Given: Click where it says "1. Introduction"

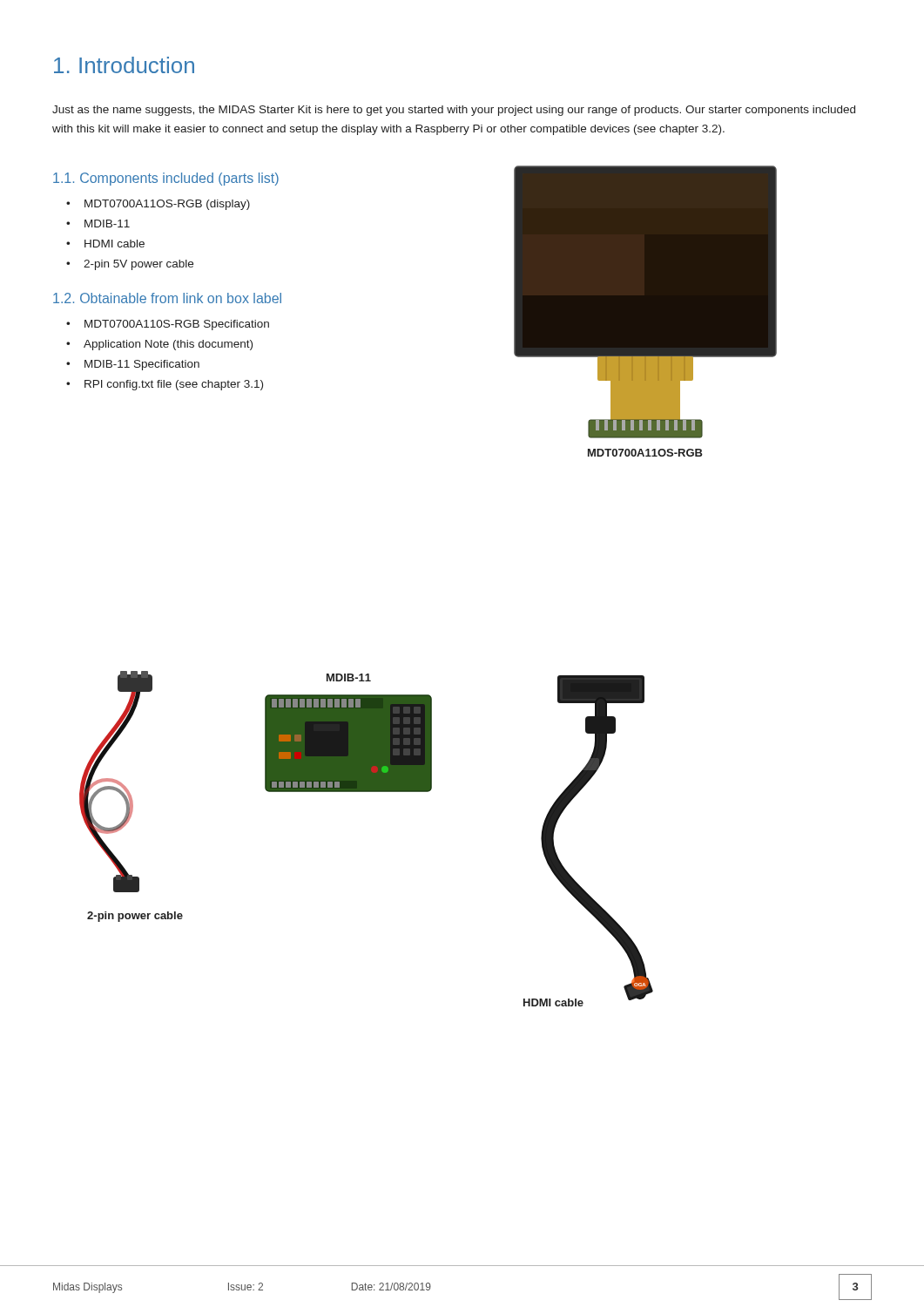Looking at the screenshot, I should pos(124,65).
